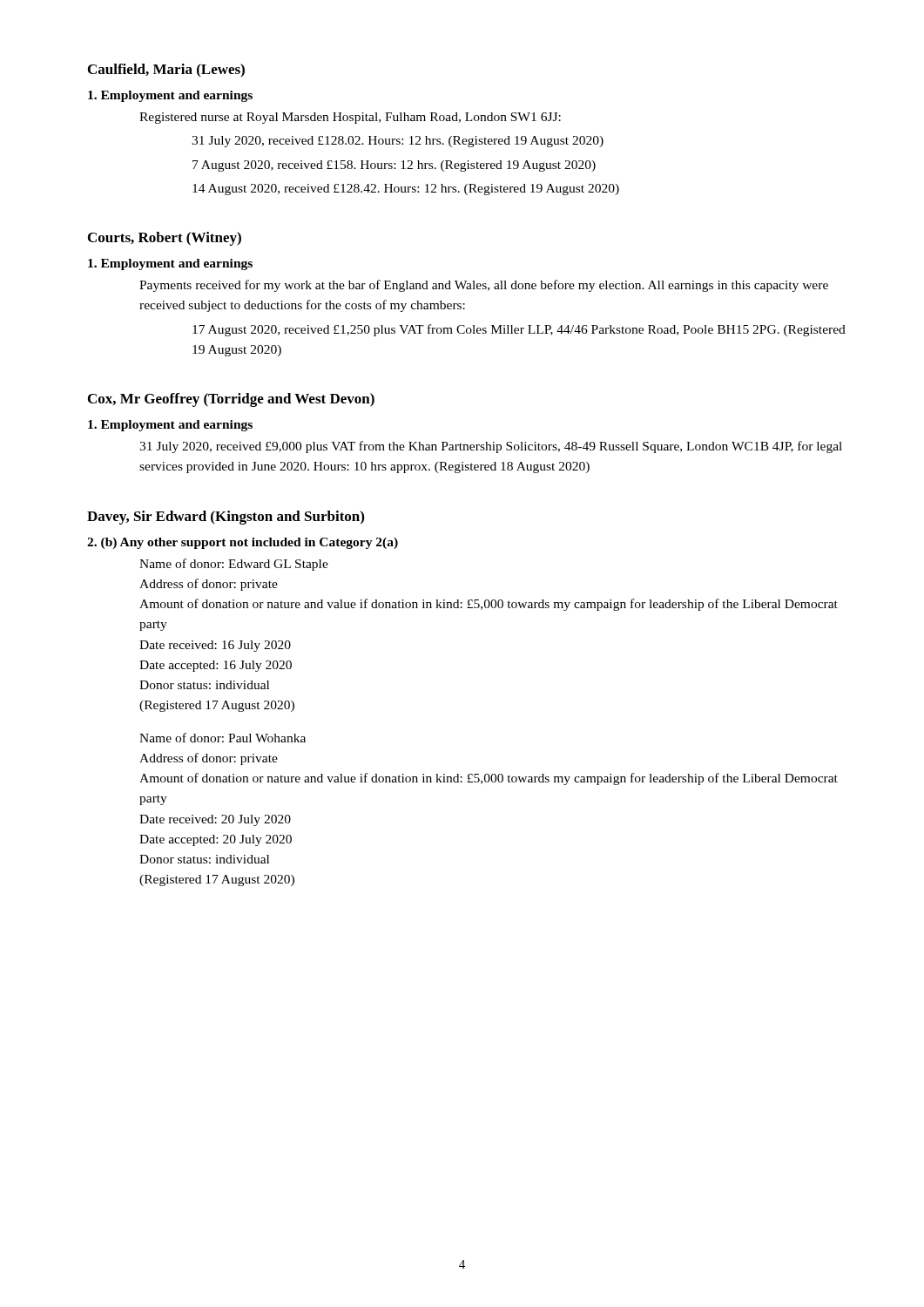Screen dimensions: 1307x924
Task: Click on the text block starting "Cox, Mr Geoffrey (Torridge and"
Action: (231, 399)
